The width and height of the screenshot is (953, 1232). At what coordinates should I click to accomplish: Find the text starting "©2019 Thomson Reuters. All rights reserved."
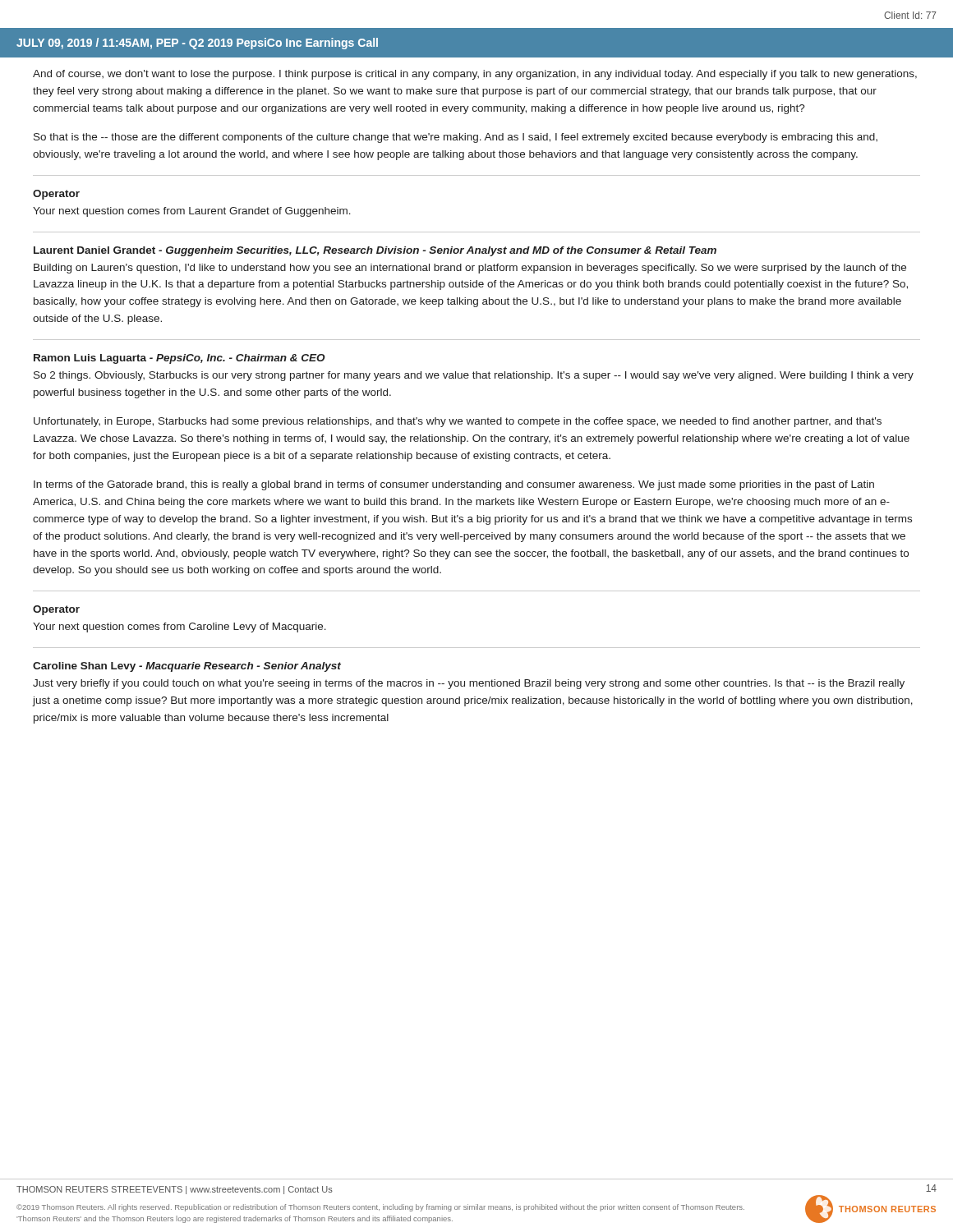pyautogui.click(x=381, y=1213)
